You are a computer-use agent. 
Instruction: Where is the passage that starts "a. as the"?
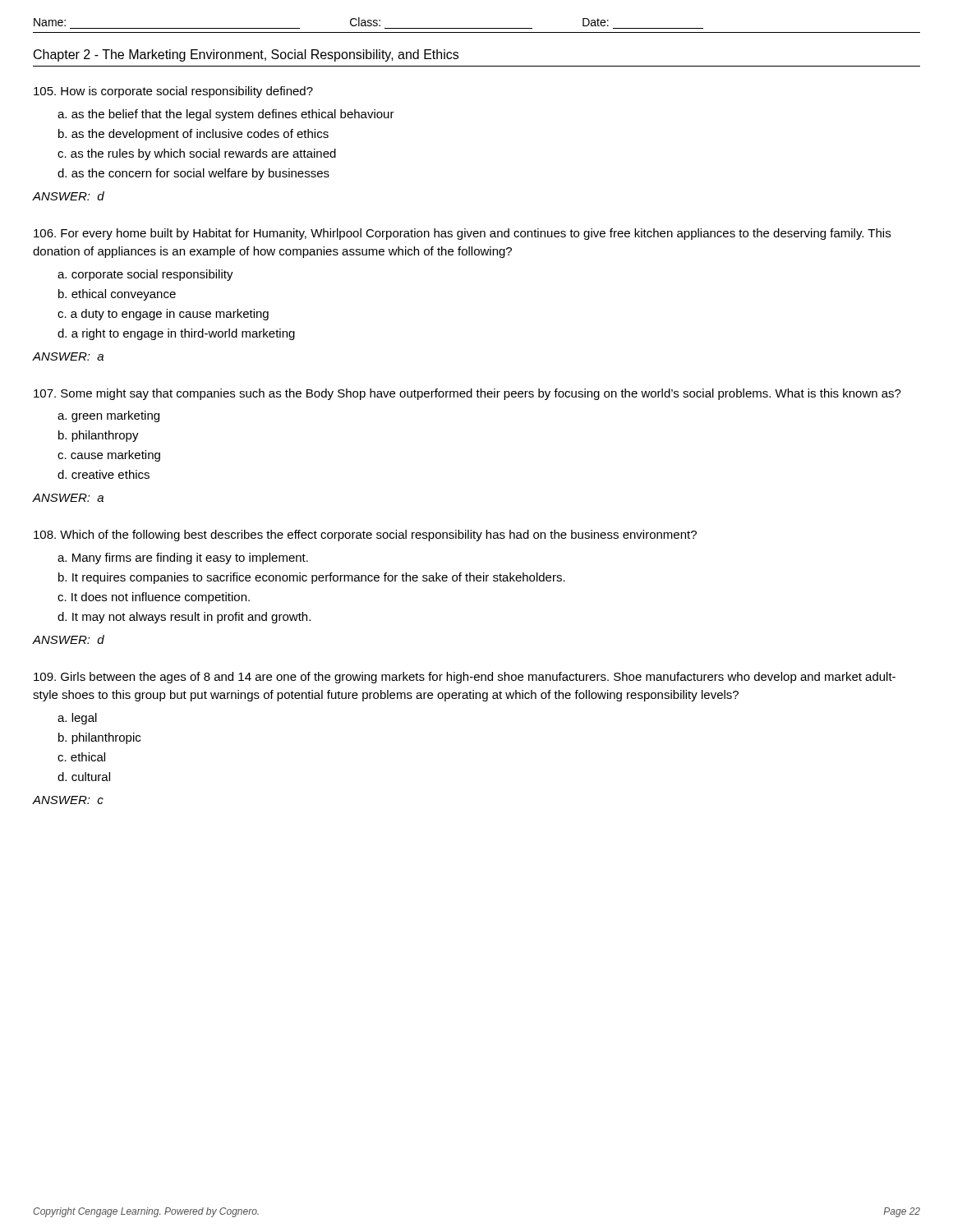226,113
